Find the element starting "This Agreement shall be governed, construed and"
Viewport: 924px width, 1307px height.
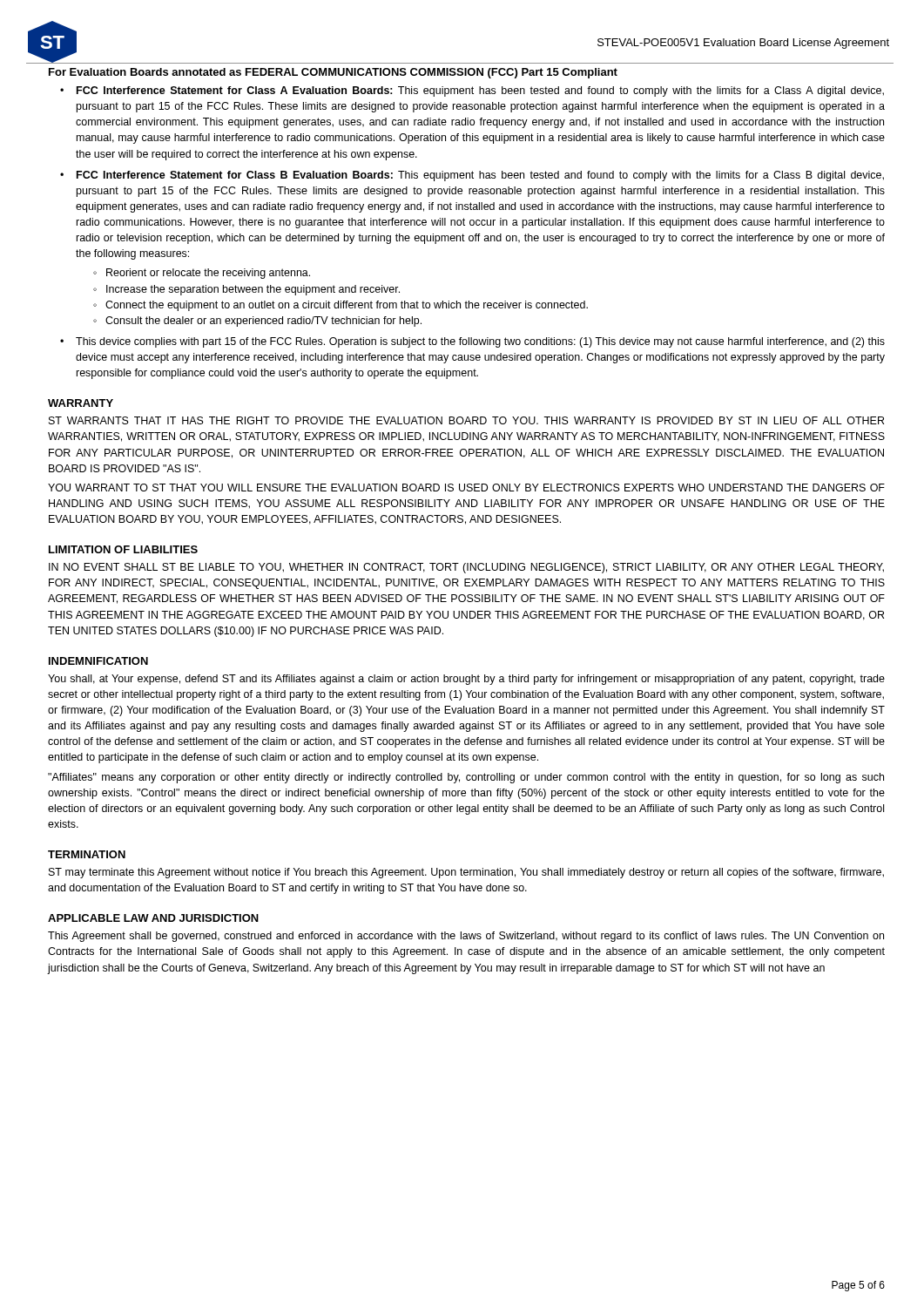pyautogui.click(x=466, y=952)
